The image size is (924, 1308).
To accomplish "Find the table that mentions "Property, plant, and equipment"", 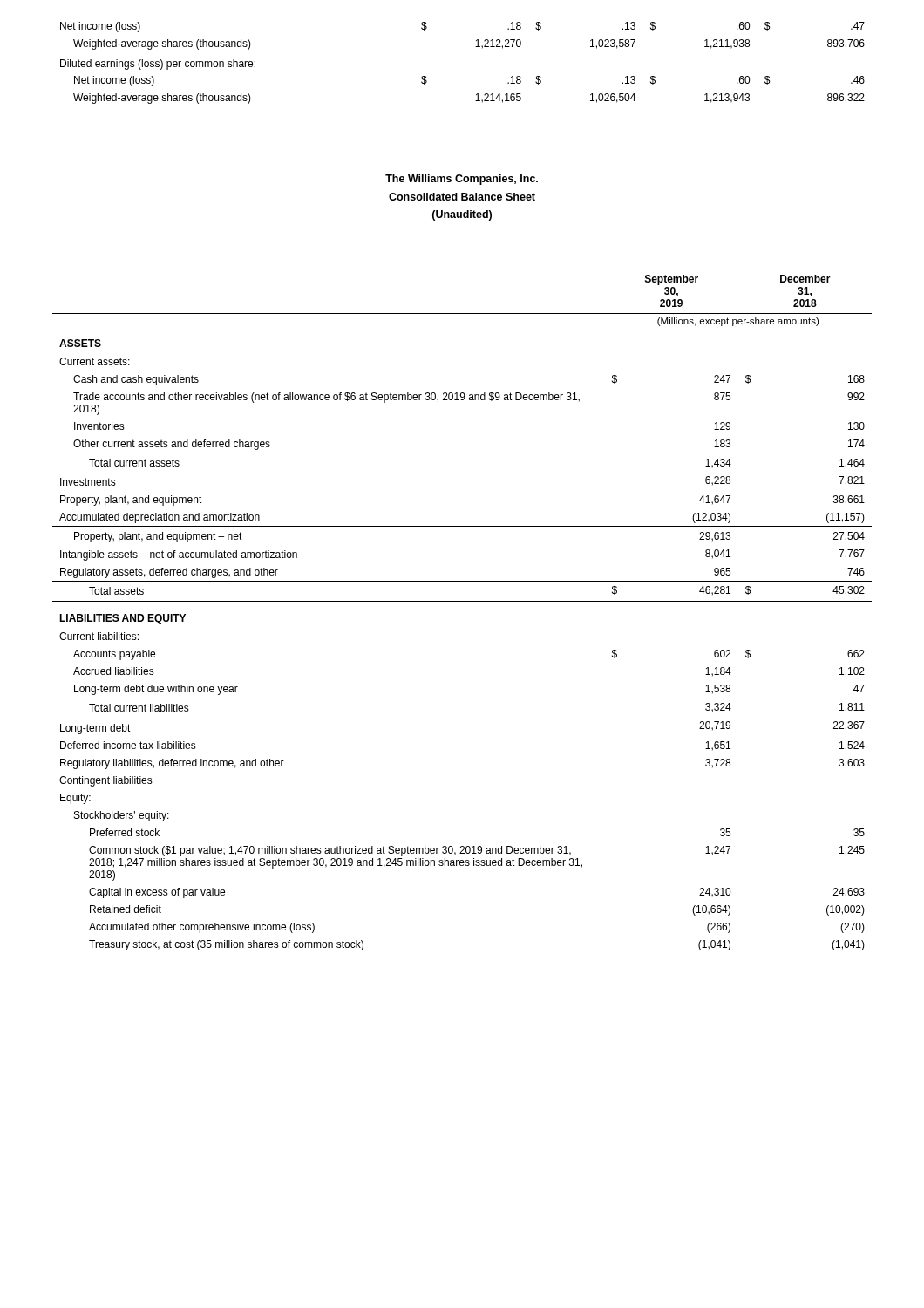I will click(x=462, y=611).
